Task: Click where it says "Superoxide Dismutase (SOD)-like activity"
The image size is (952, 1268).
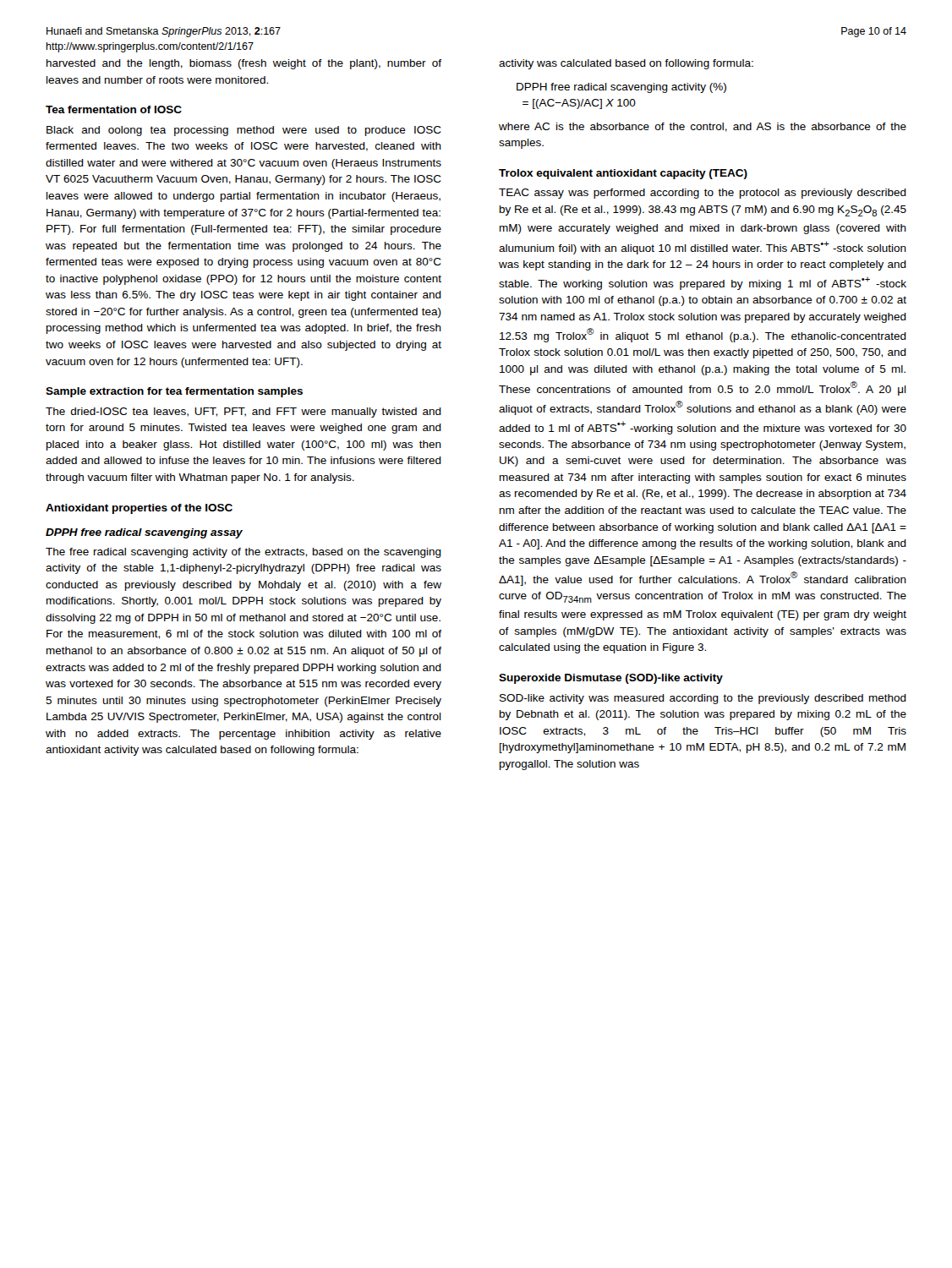Action: click(x=611, y=677)
